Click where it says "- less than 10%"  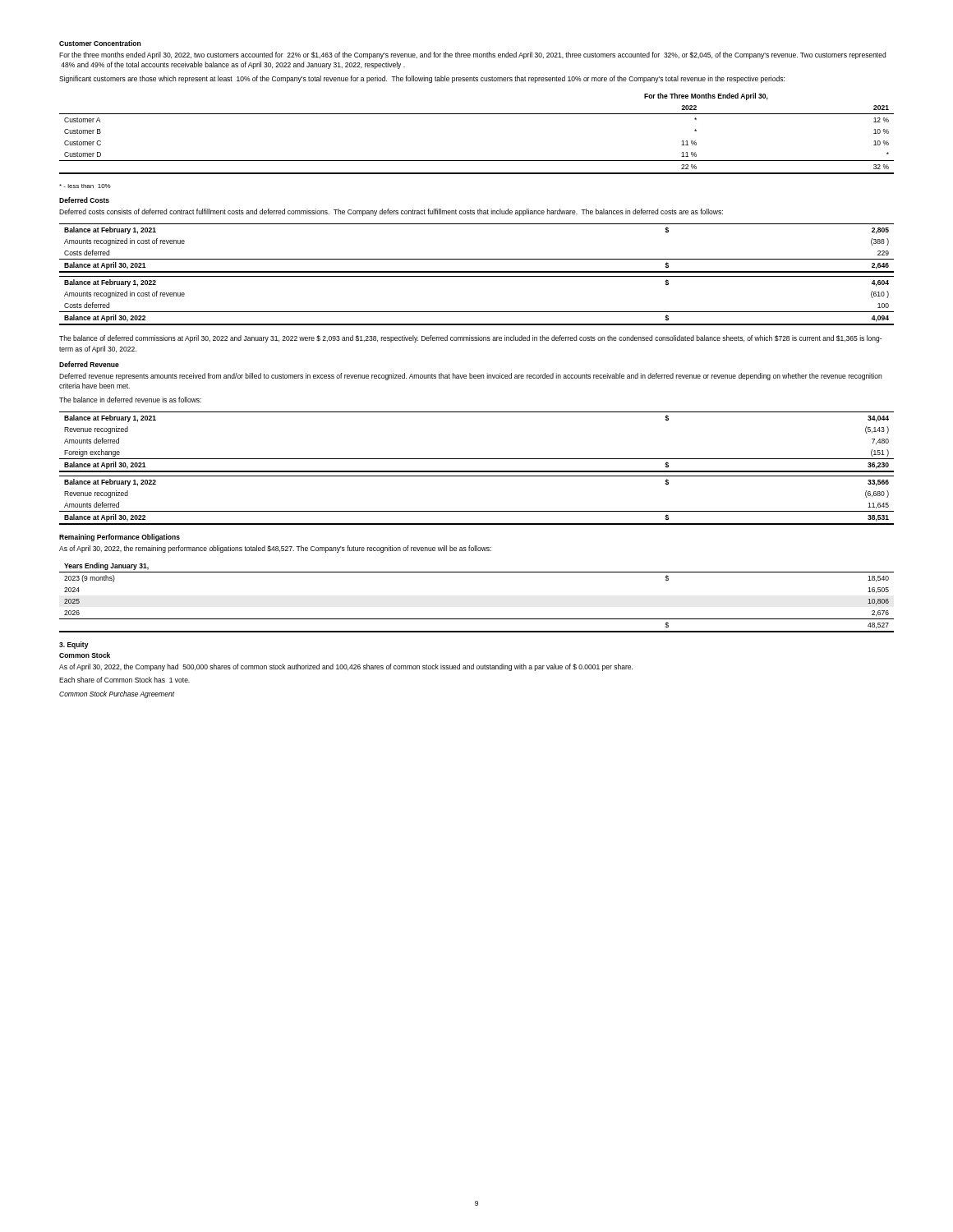point(85,186)
